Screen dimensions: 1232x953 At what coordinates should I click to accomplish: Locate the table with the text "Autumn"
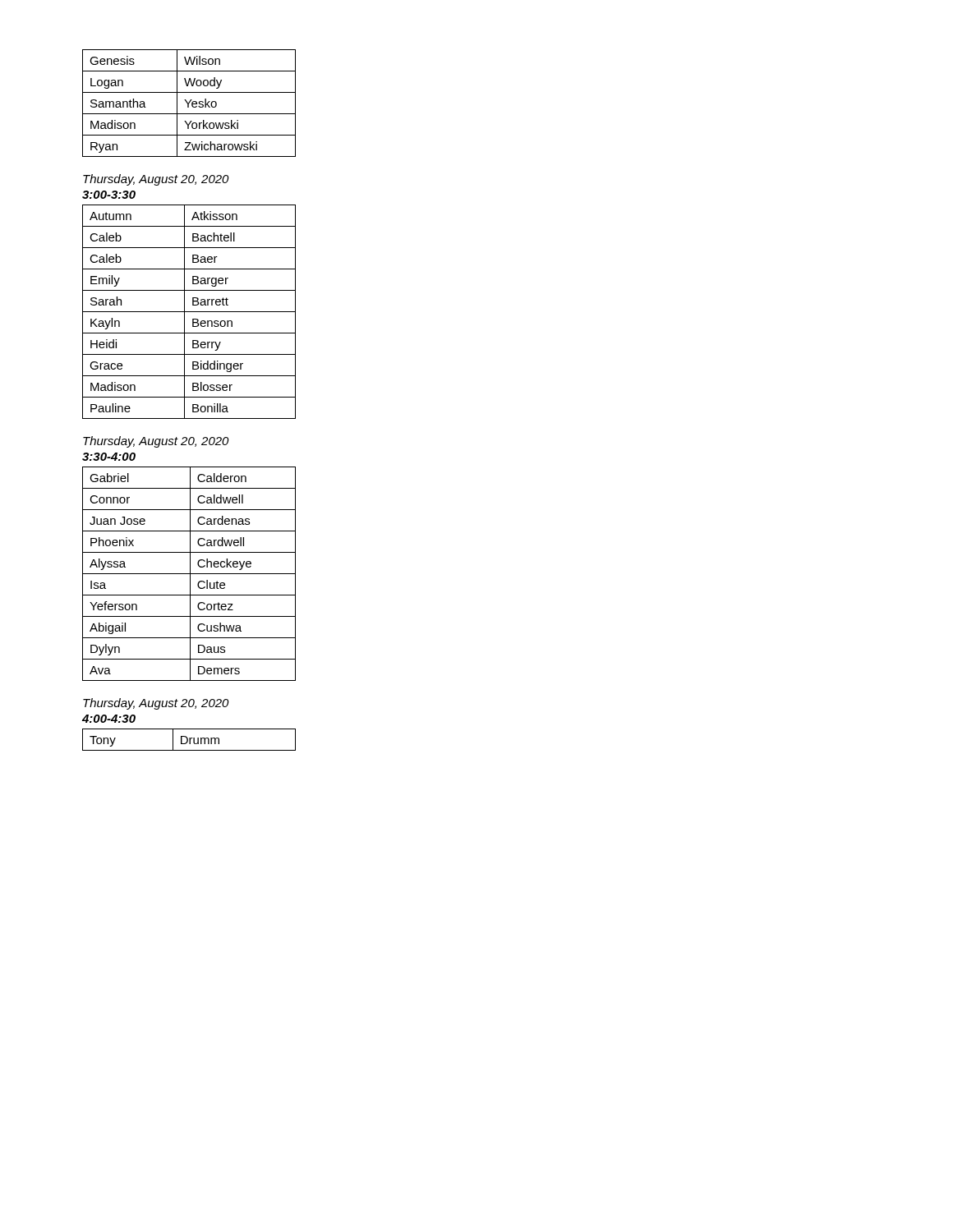[246, 312]
